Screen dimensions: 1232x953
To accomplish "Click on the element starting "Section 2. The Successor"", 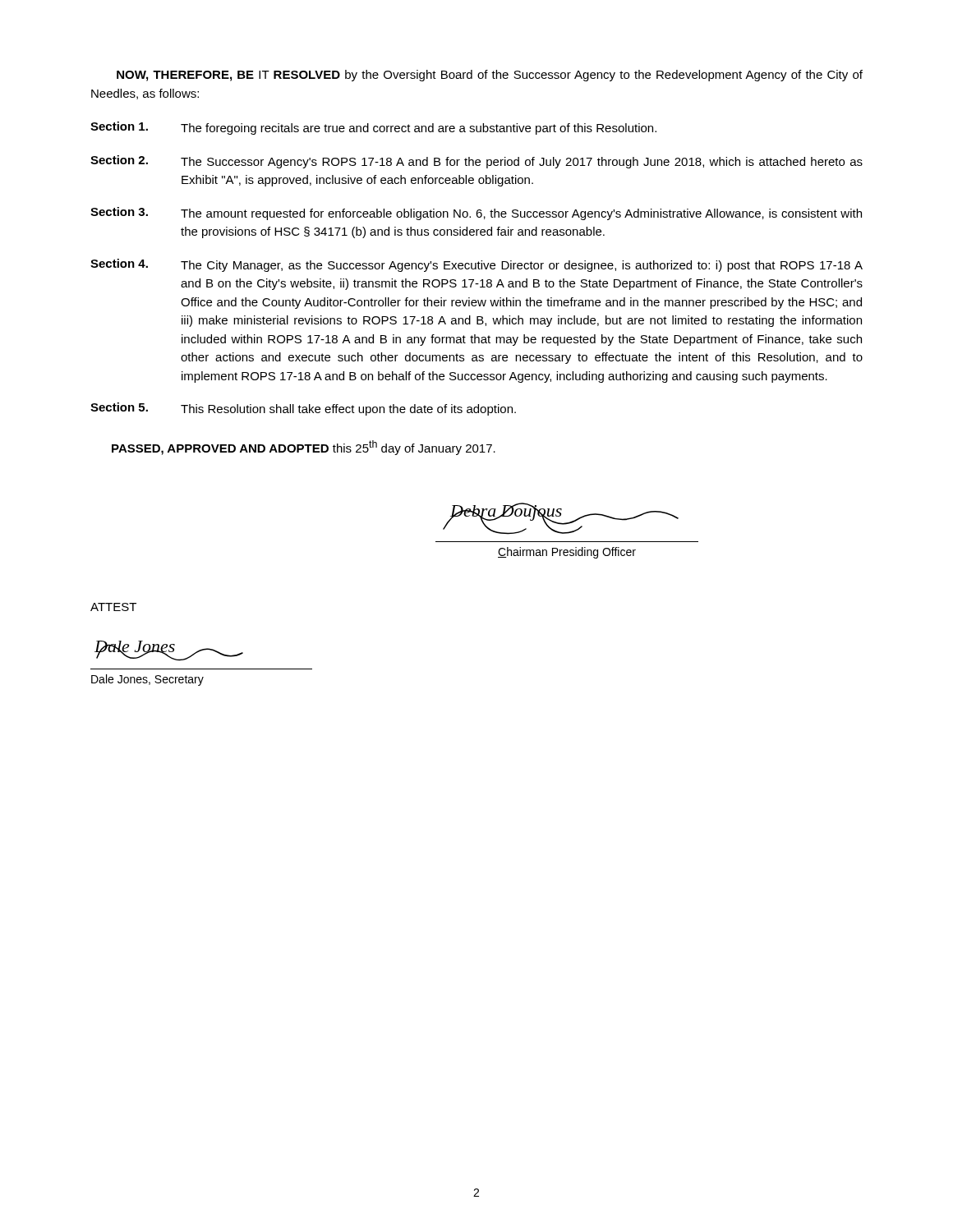I will pyautogui.click(x=476, y=171).
